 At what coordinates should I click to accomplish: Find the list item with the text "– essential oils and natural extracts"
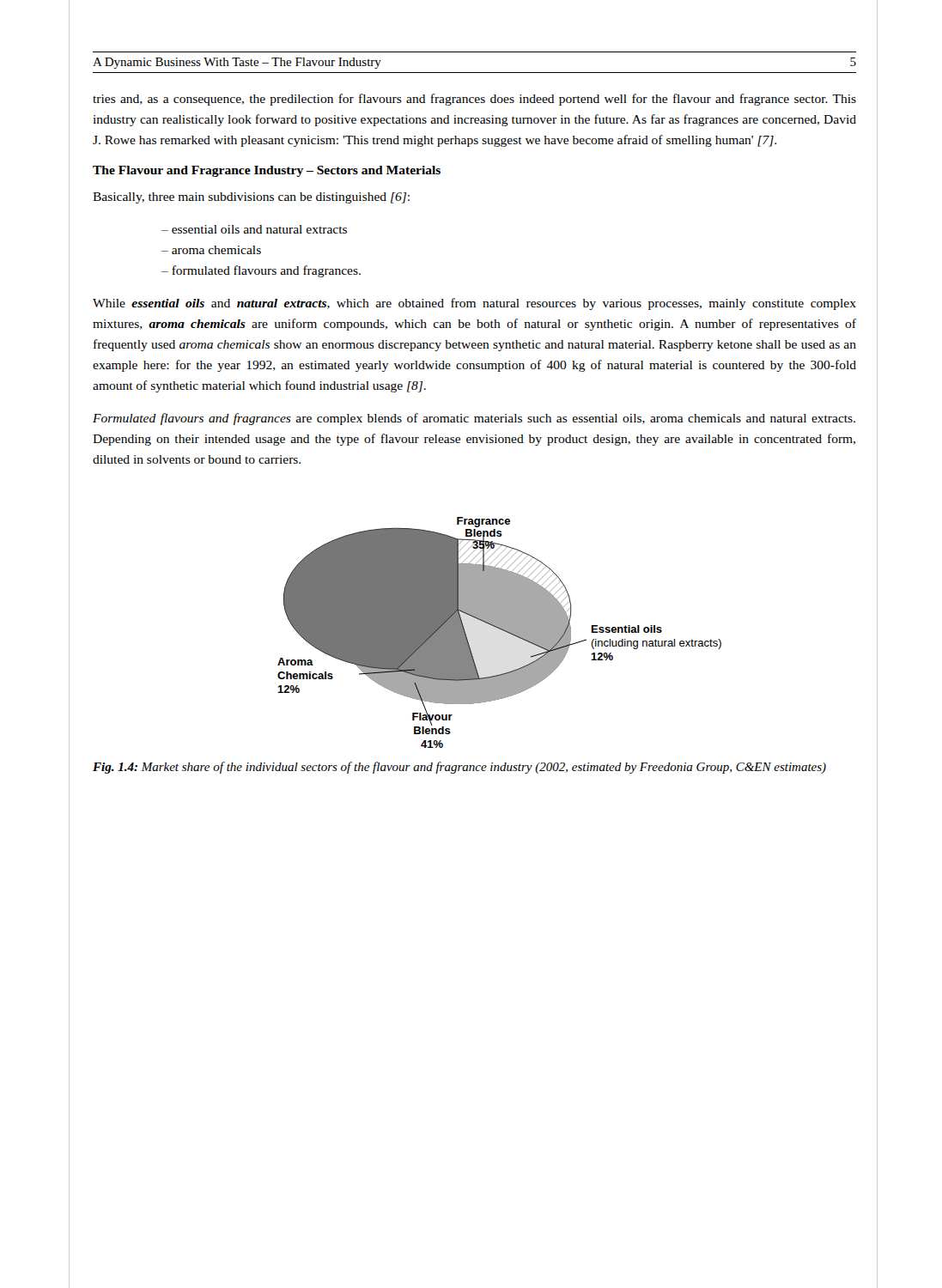tap(254, 229)
